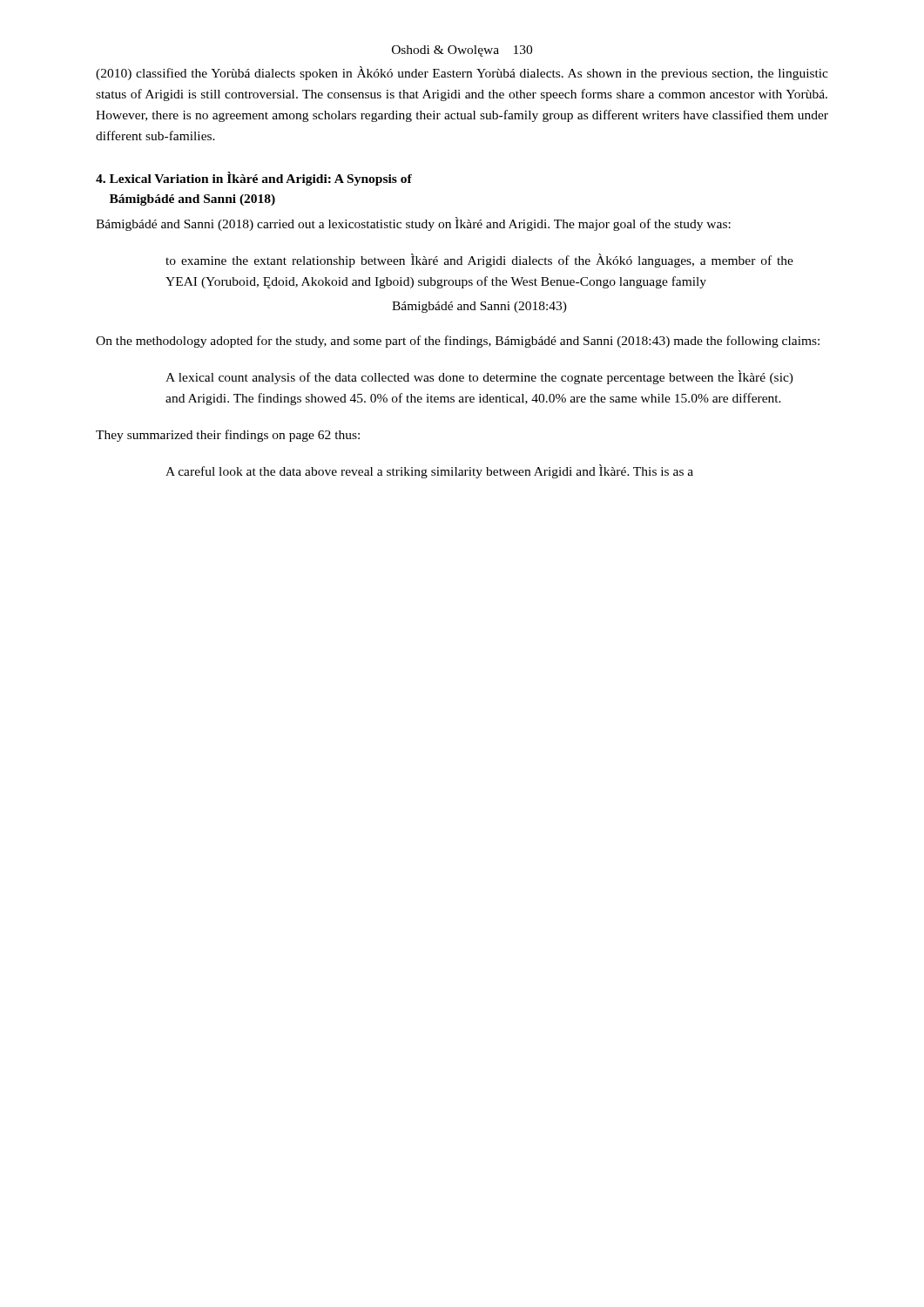Screen dimensions: 1307x924
Task: Click on the text that reads "Bámigbádé and Sanni (2018:43)"
Action: tap(479, 305)
